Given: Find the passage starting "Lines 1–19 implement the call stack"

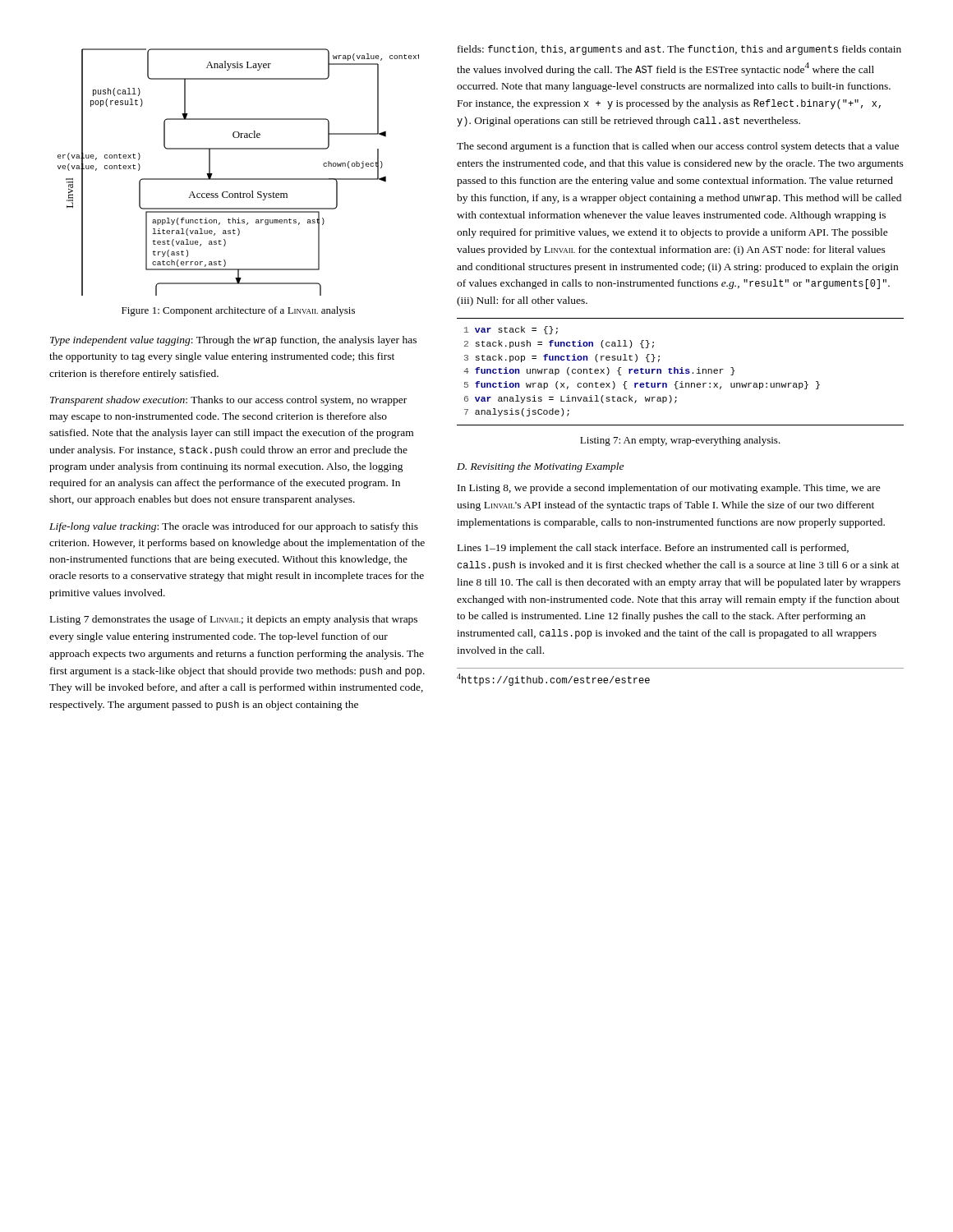Looking at the screenshot, I should (679, 599).
